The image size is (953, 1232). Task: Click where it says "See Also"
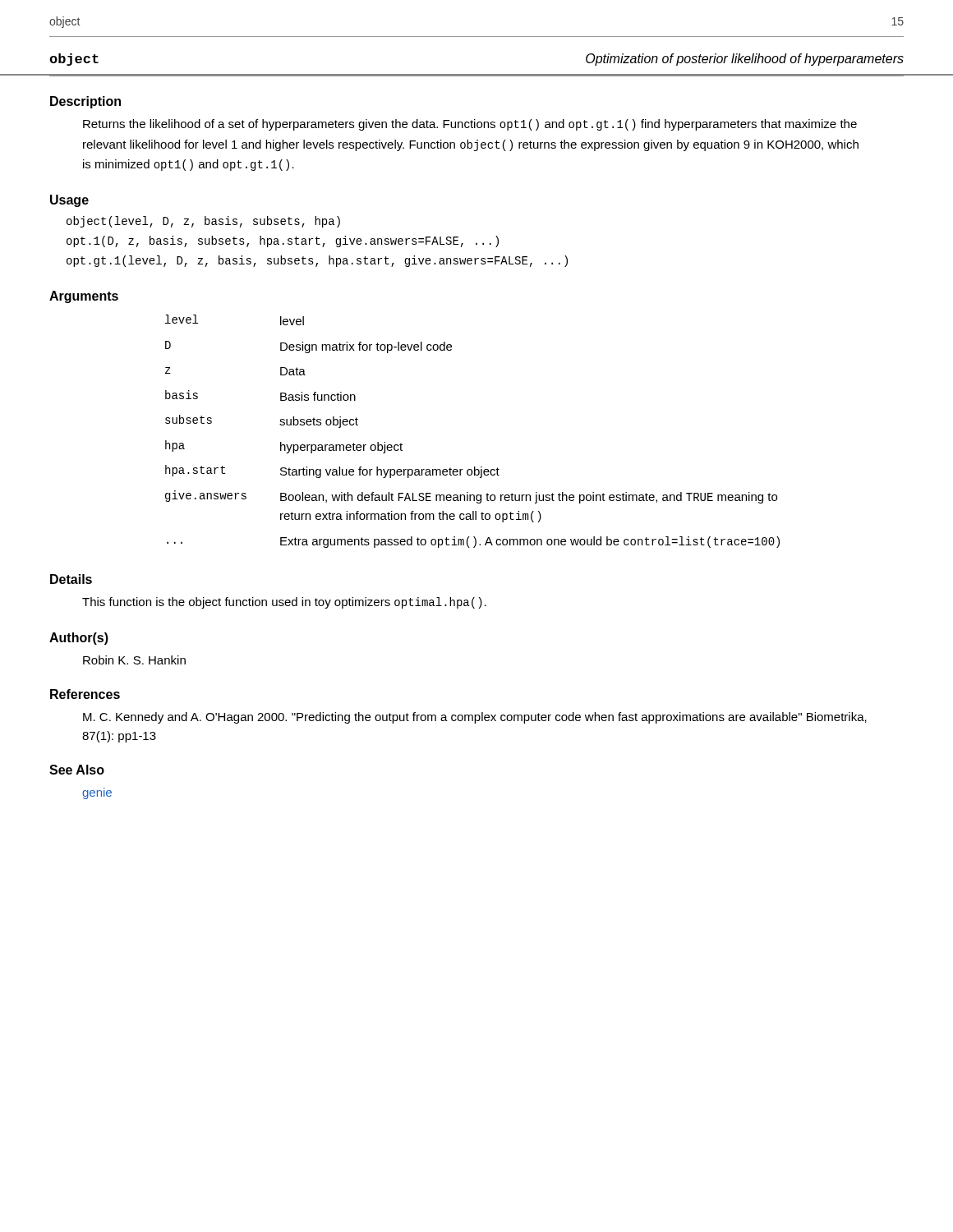[77, 770]
